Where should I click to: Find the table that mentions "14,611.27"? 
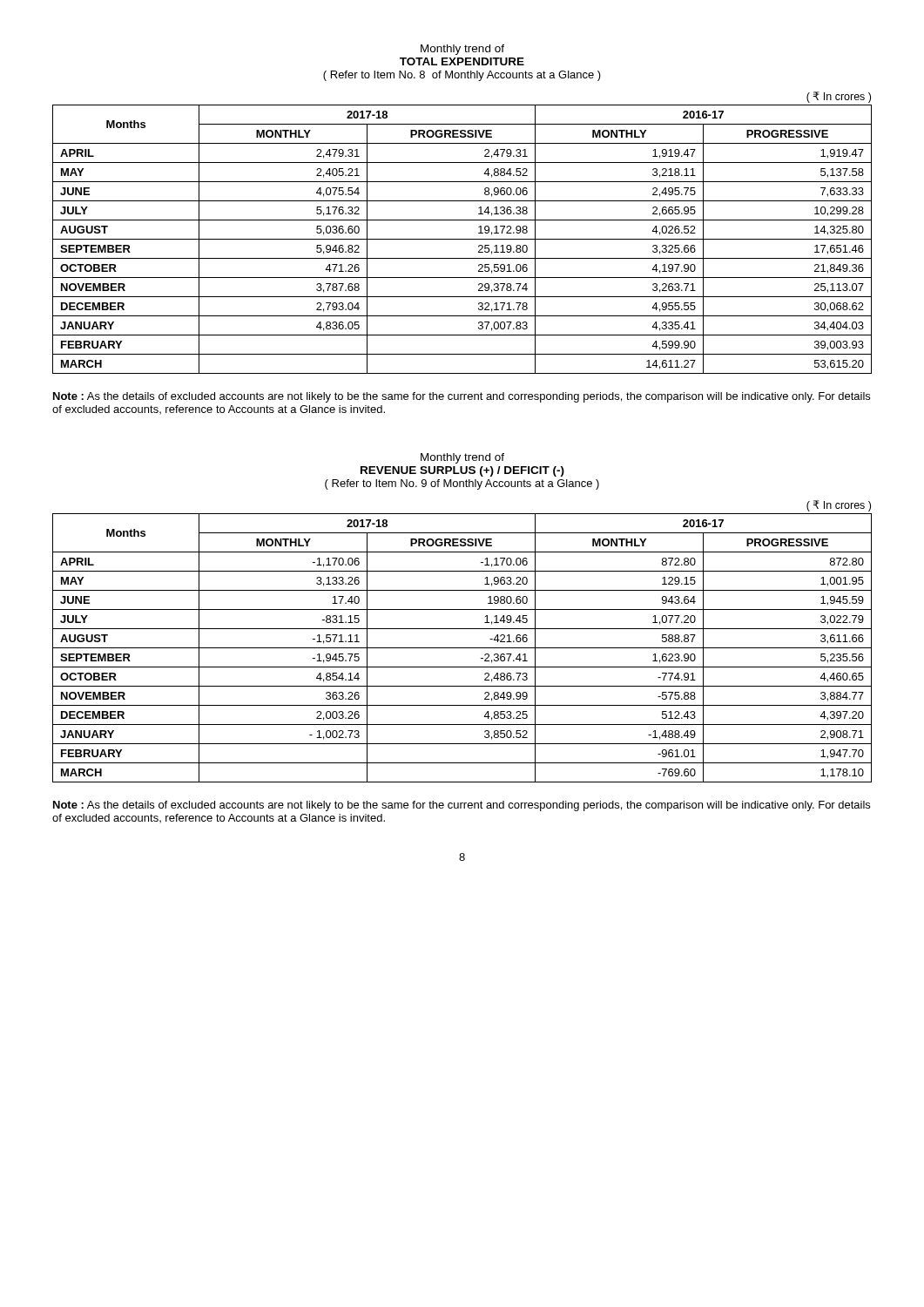(x=462, y=232)
